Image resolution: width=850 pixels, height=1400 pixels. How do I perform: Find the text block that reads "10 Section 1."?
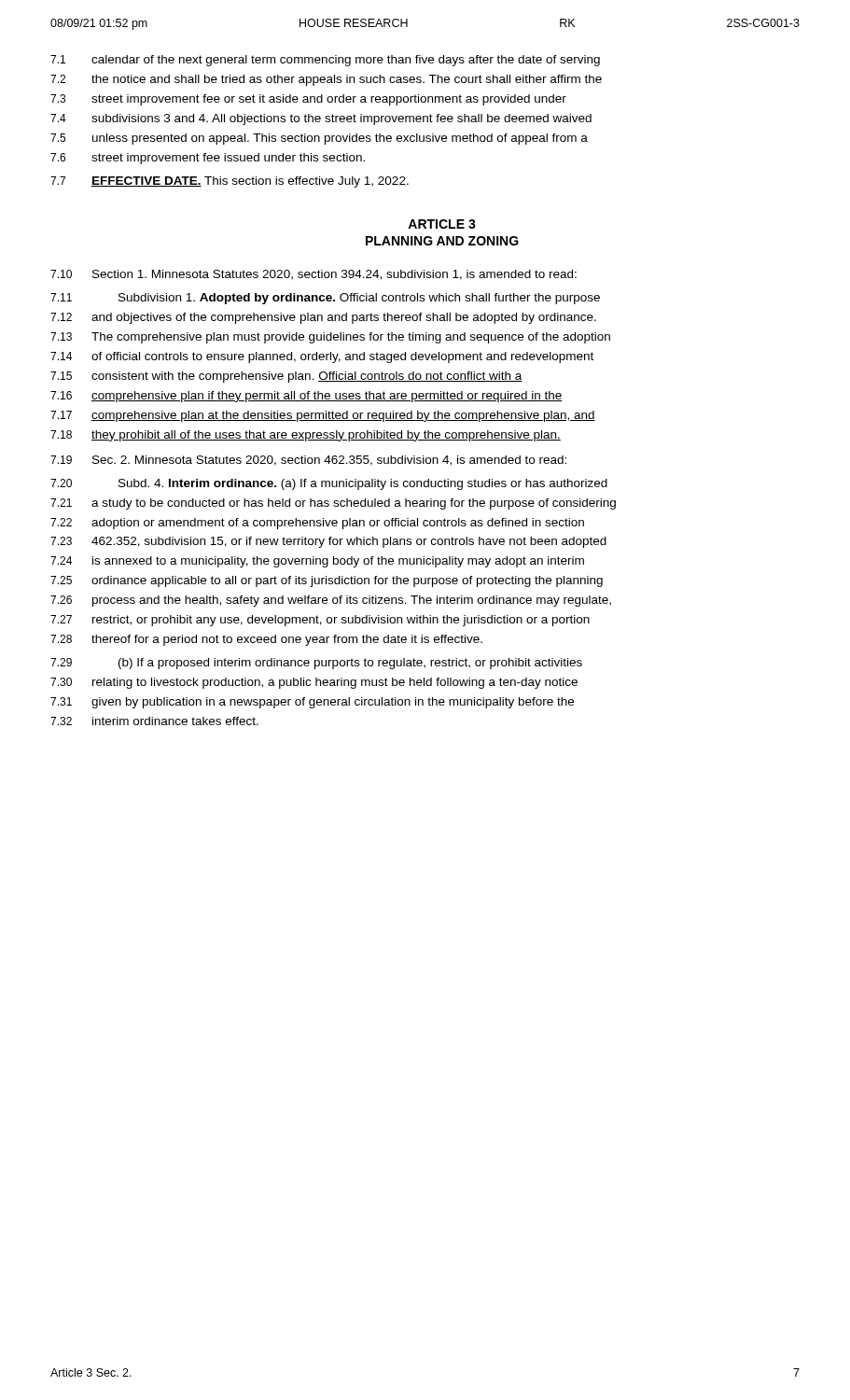click(425, 275)
